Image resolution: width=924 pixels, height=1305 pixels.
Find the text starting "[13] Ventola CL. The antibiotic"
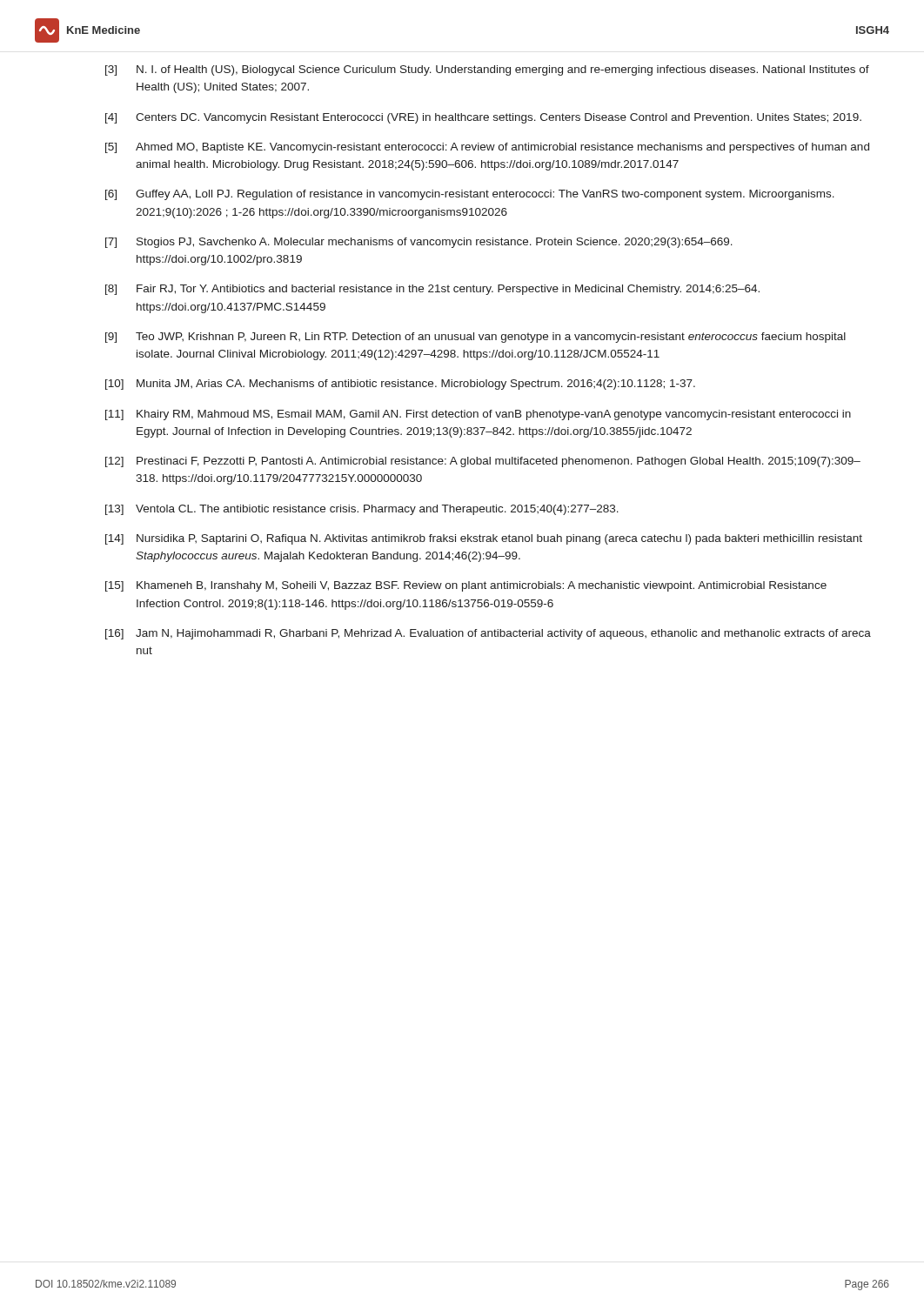[488, 509]
